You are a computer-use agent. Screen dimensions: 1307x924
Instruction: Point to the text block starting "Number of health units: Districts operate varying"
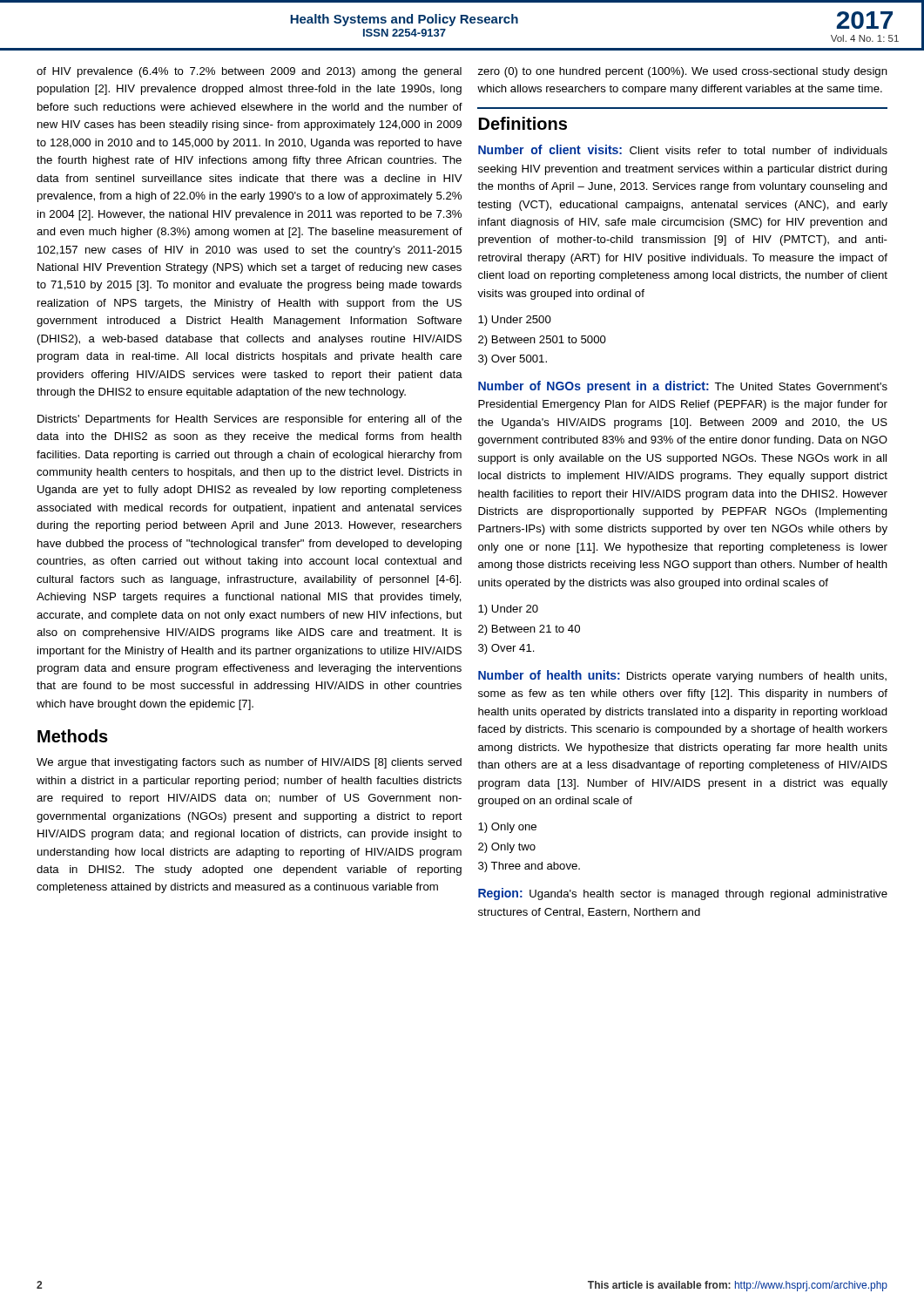(x=683, y=738)
